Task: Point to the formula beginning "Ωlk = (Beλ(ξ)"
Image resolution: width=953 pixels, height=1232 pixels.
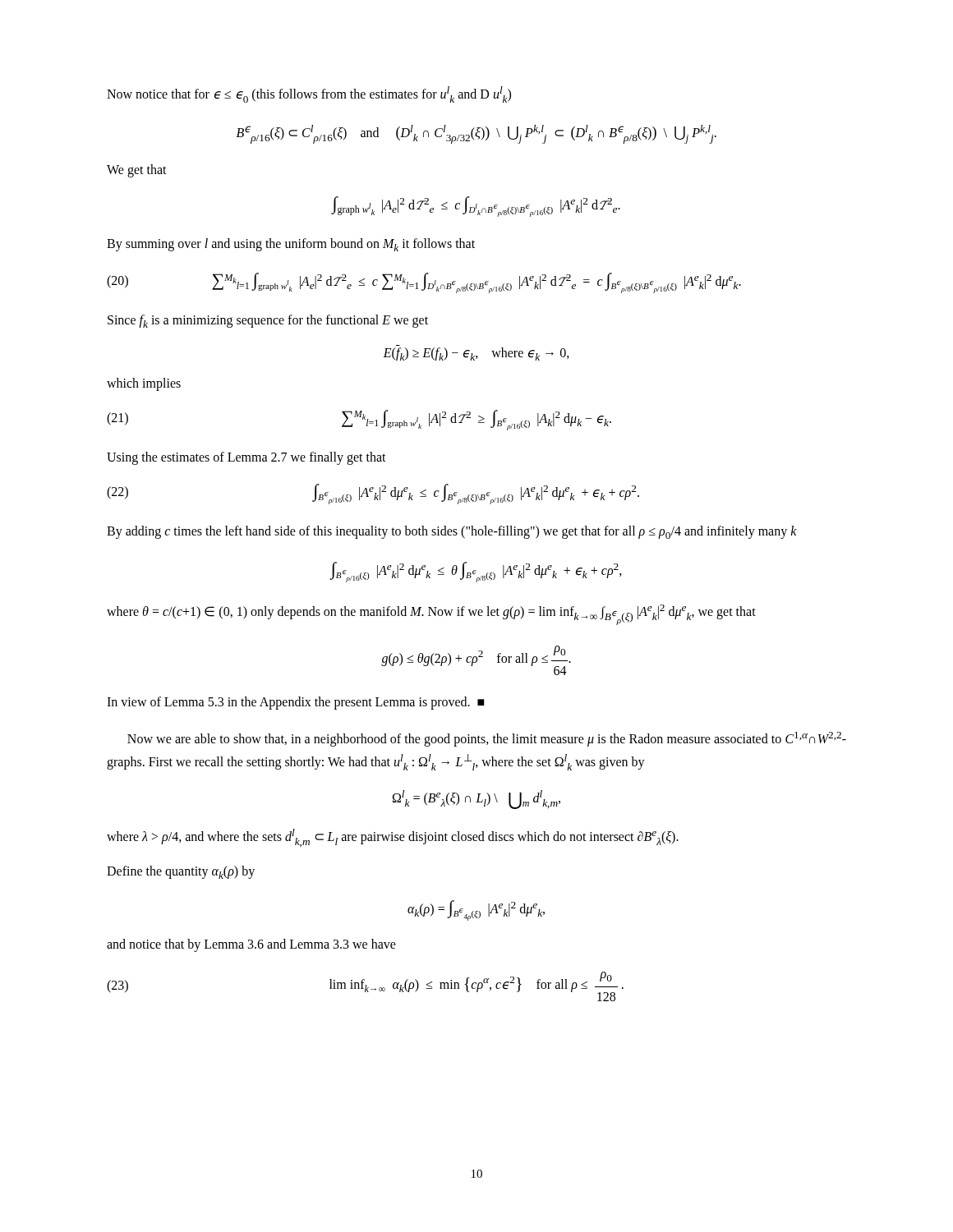Action: tap(476, 799)
